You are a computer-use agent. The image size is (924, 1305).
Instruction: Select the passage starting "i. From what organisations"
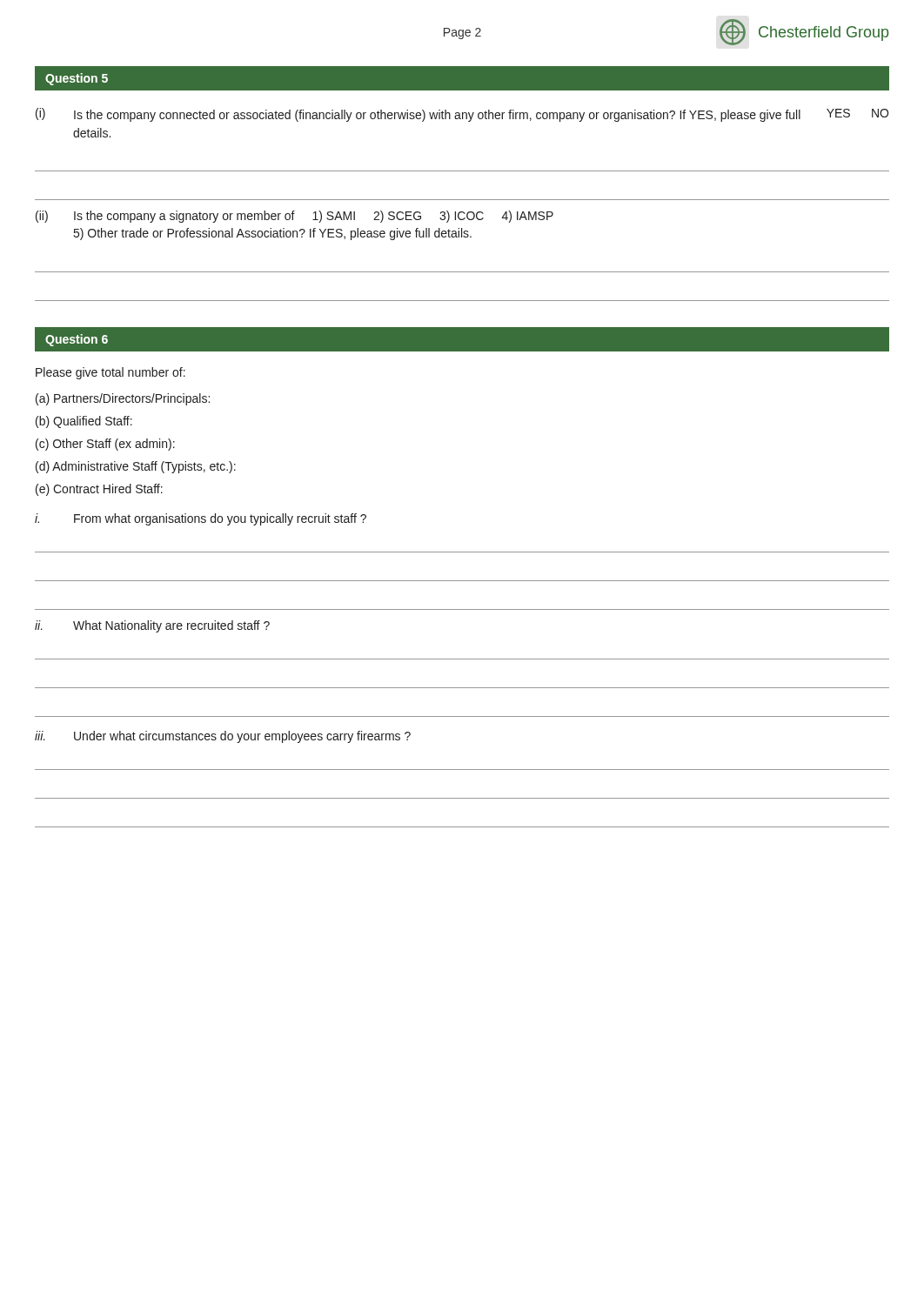[x=201, y=519]
